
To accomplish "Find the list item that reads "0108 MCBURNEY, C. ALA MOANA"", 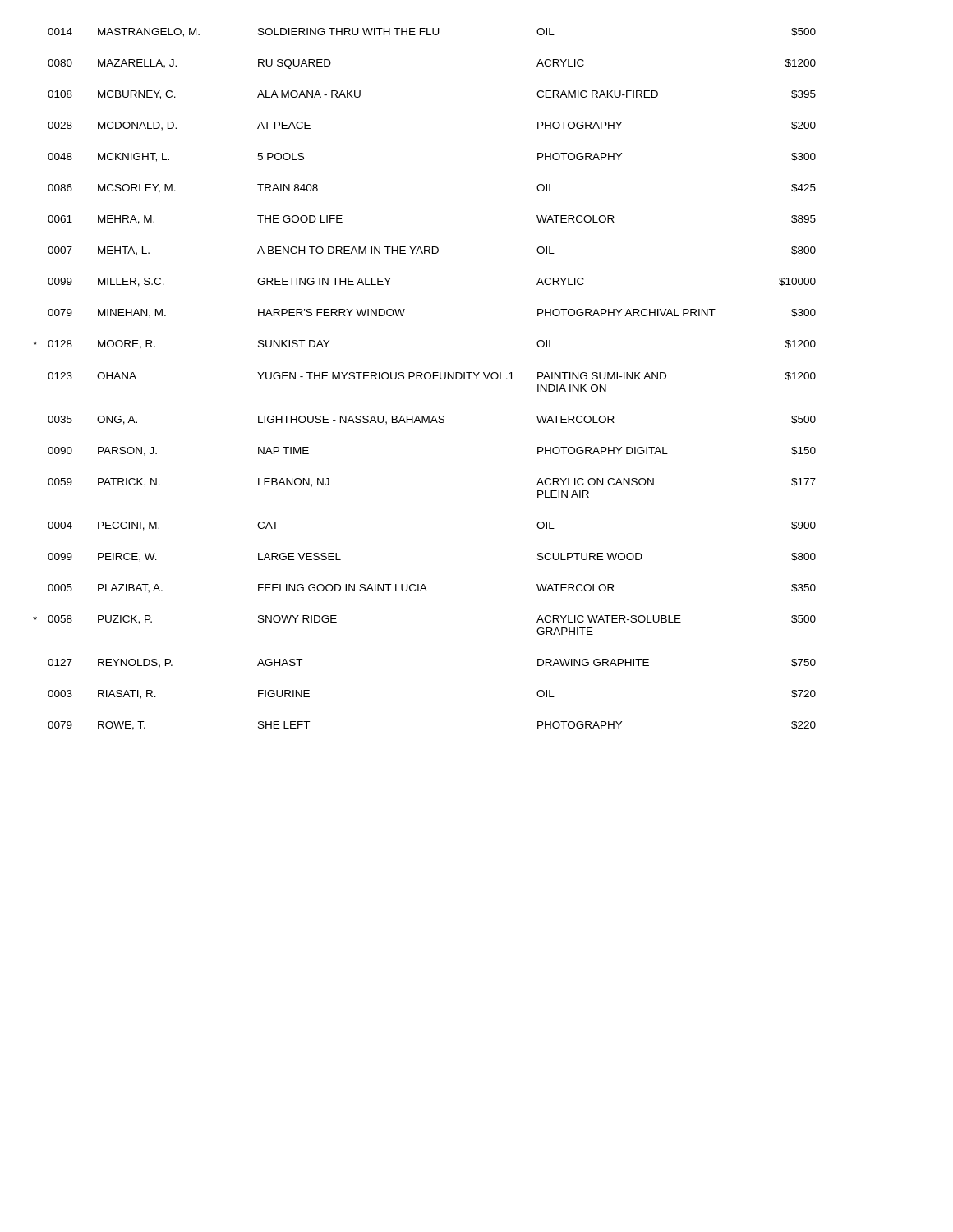I will pos(60,95).
